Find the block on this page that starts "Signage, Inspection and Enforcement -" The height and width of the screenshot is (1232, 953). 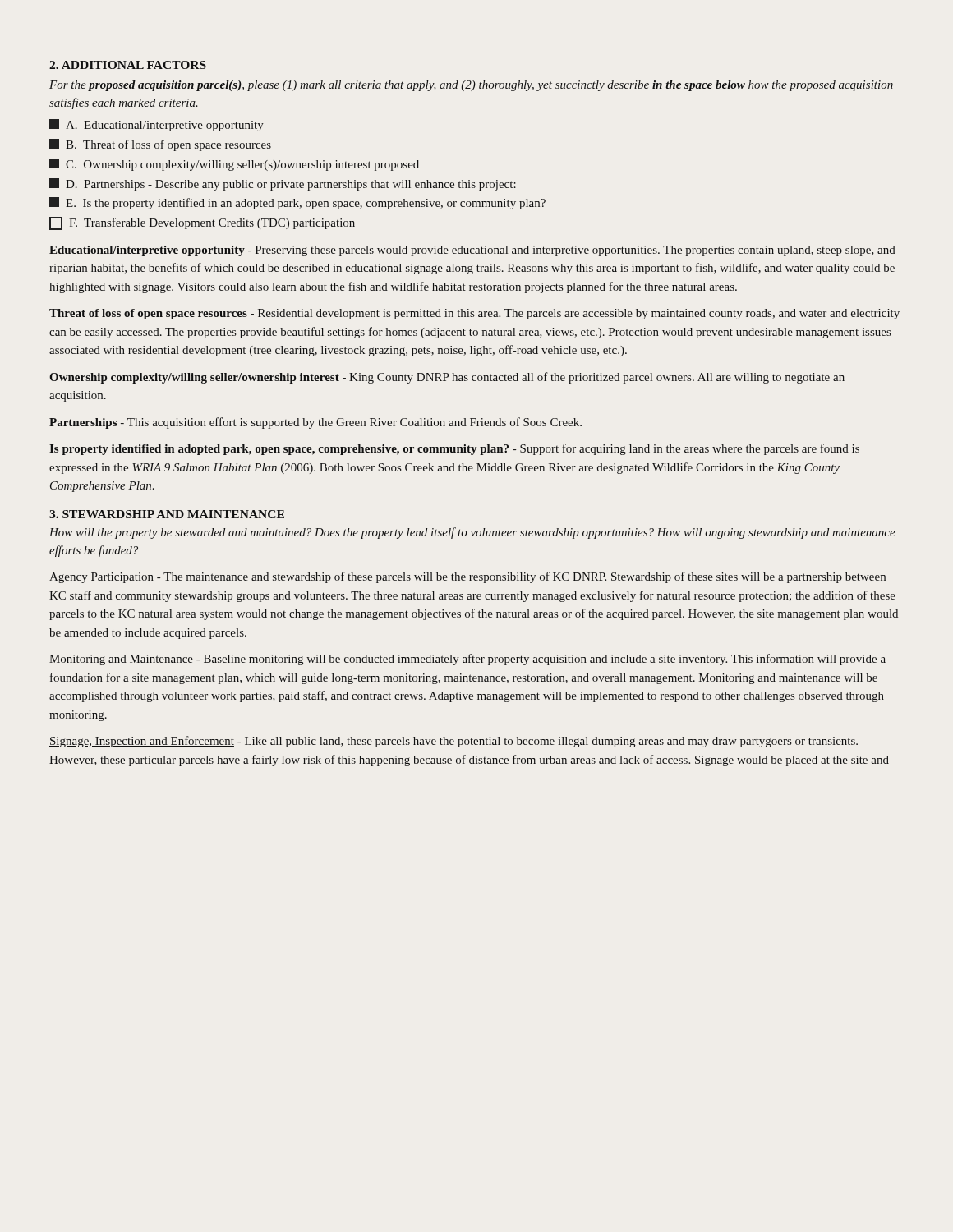[469, 750]
